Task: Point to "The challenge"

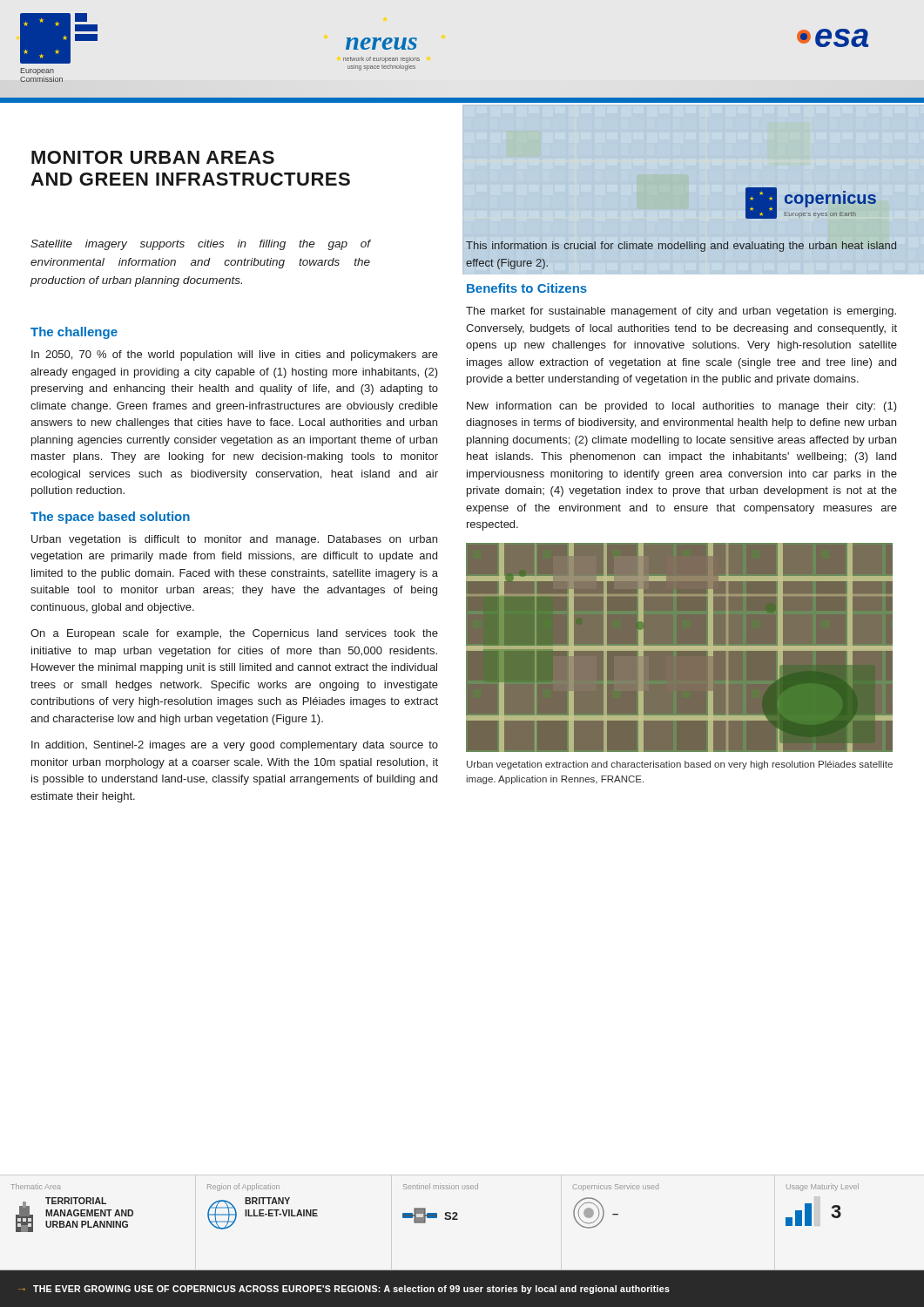Action: click(x=74, y=333)
